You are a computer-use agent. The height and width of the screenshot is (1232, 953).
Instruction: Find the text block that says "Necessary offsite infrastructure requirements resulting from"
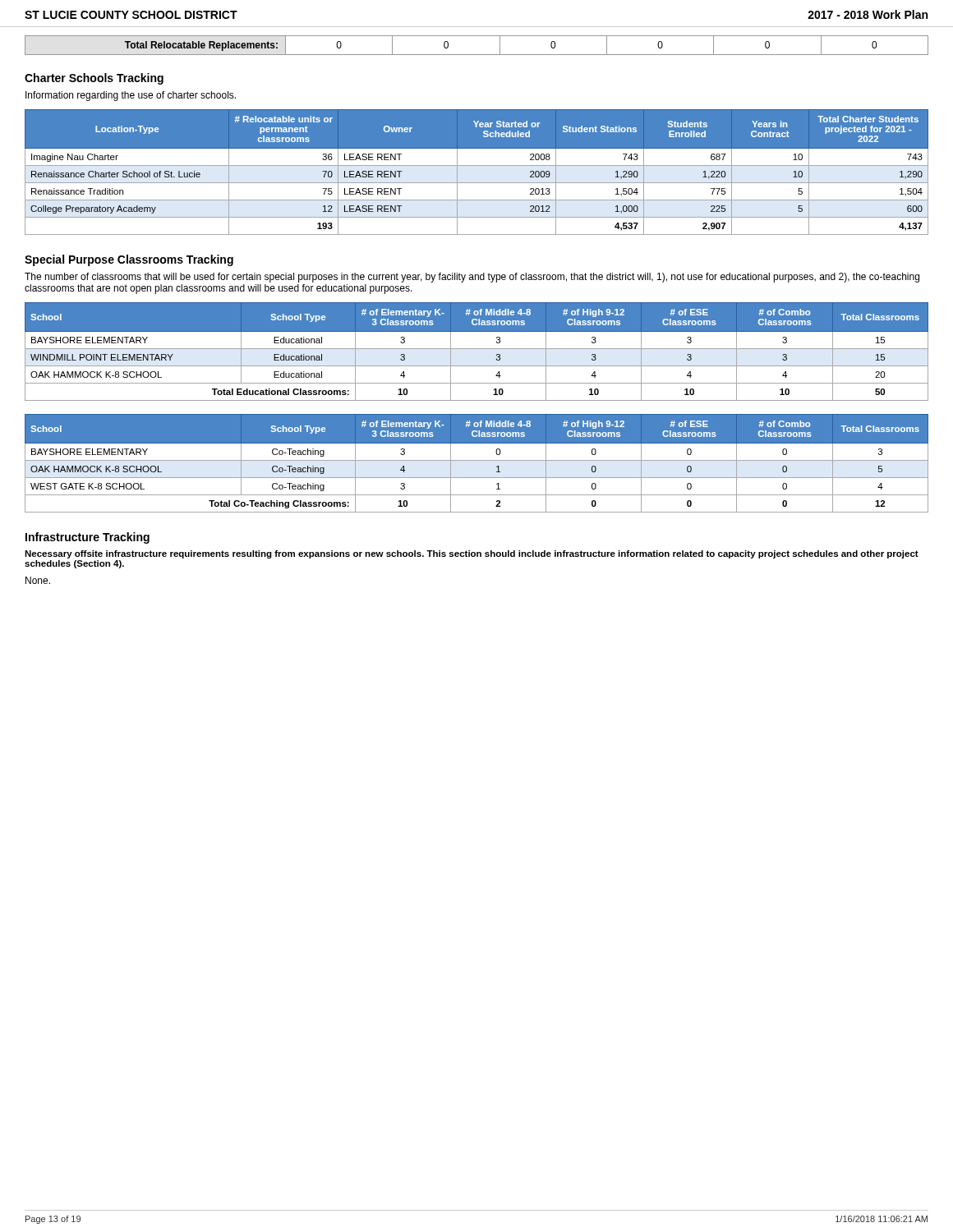point(471,558)
